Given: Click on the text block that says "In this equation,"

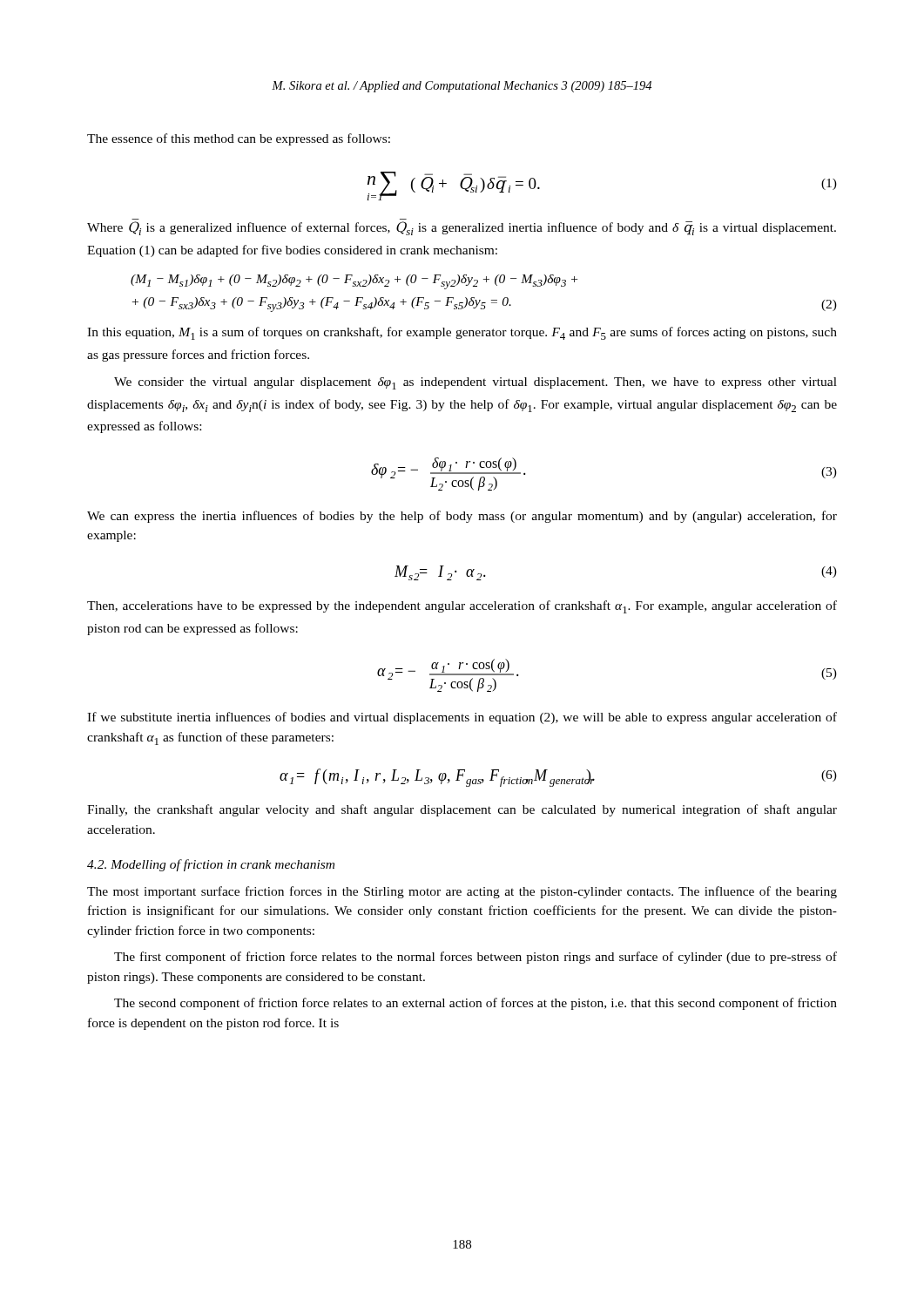Looking at the screenshot, I should pos(462,380).
